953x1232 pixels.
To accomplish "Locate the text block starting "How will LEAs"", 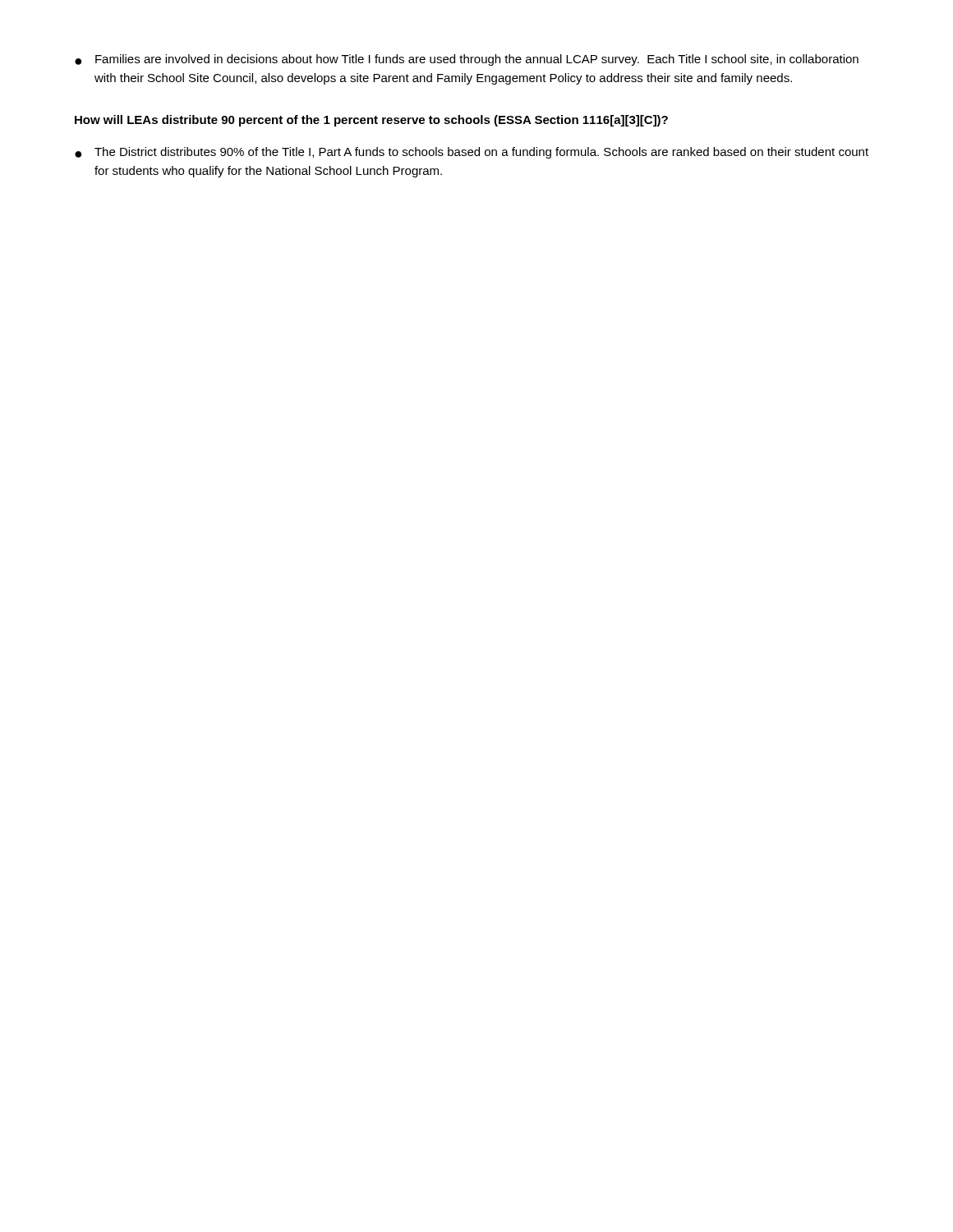I will point(371,119).
